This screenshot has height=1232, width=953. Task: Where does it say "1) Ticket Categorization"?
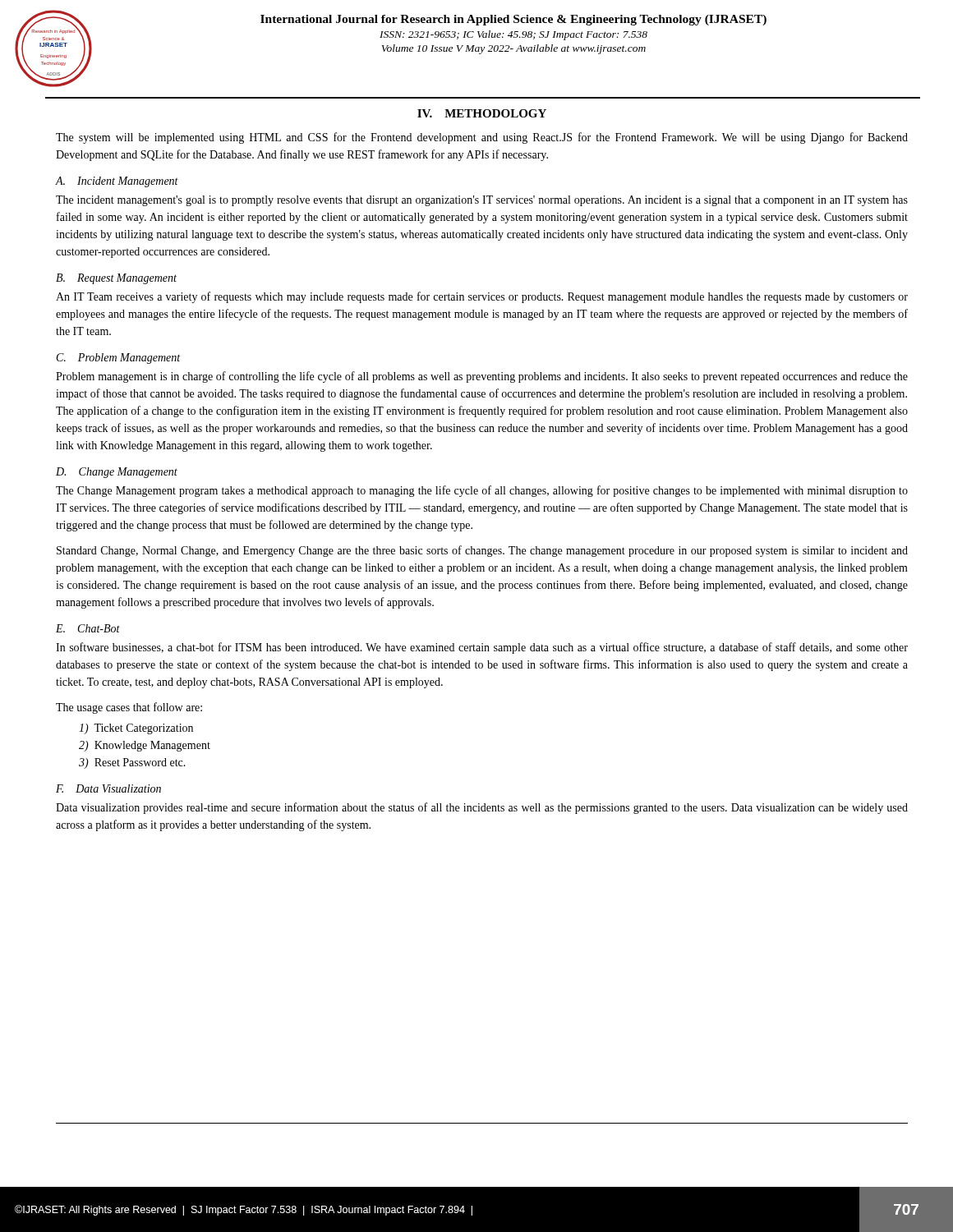[x=136, y=728]
